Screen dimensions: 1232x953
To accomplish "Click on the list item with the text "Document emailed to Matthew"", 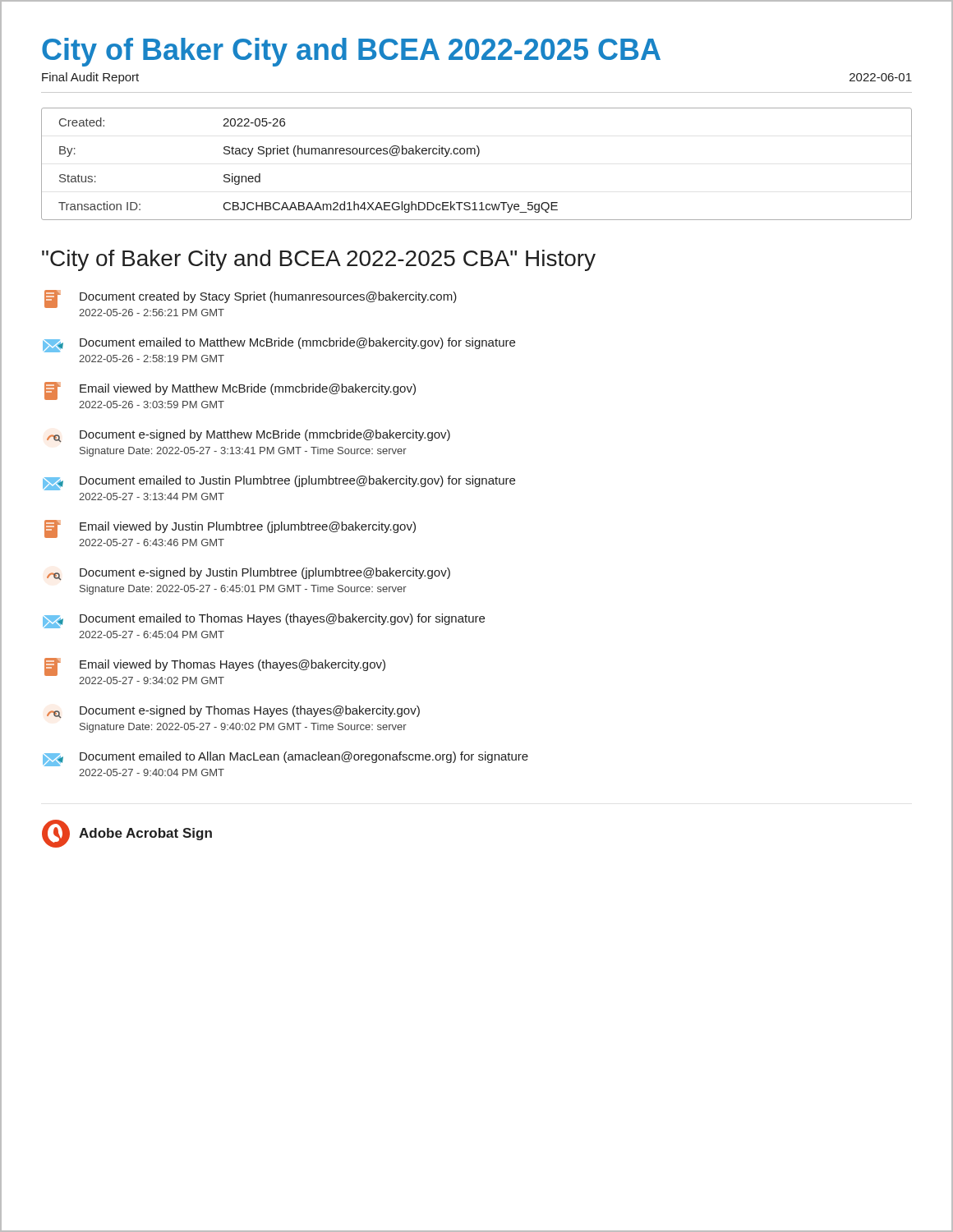I will pos(476,349).
